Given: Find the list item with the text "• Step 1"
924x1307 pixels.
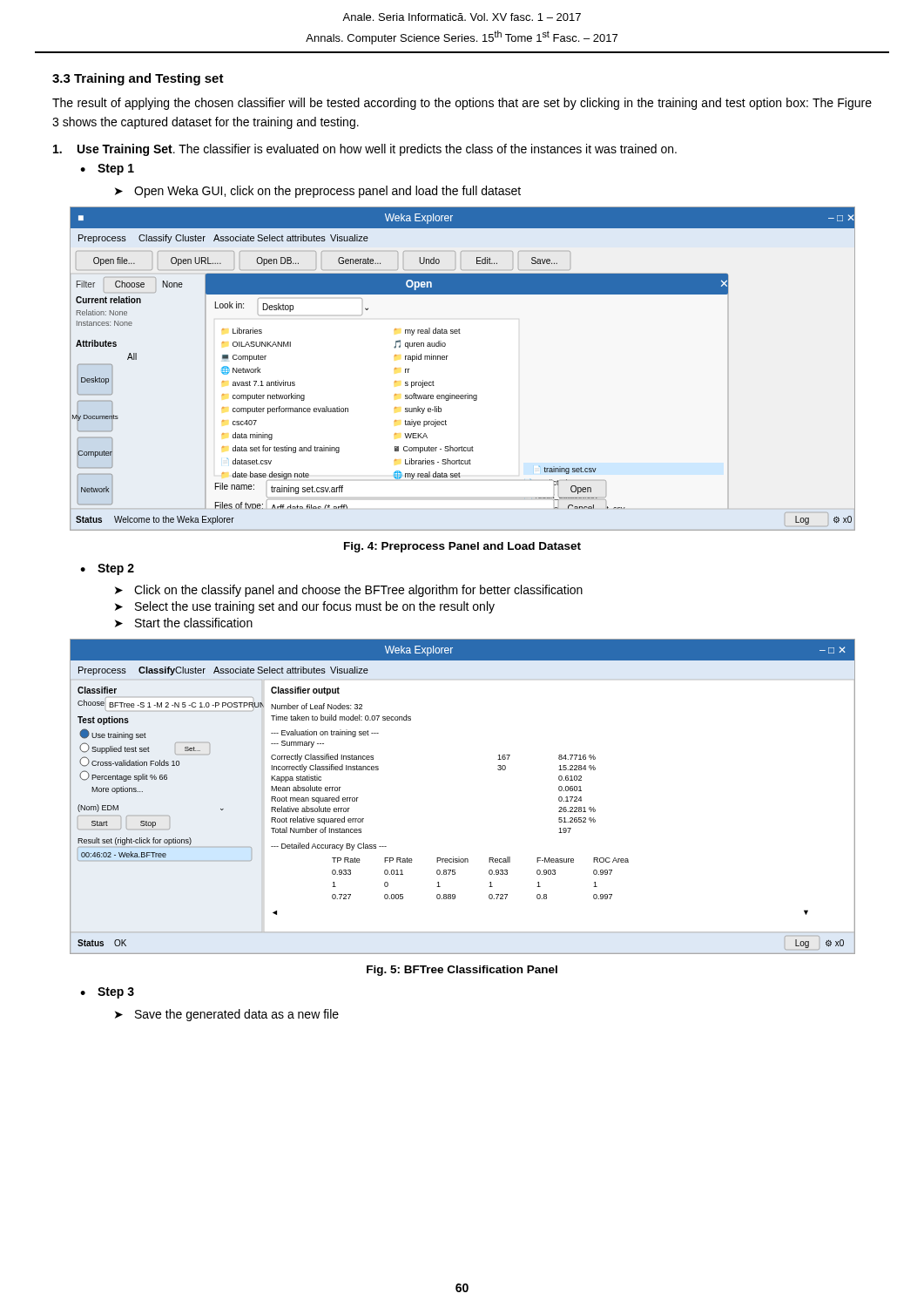Looking at the screenshot, I should [107, 169].
